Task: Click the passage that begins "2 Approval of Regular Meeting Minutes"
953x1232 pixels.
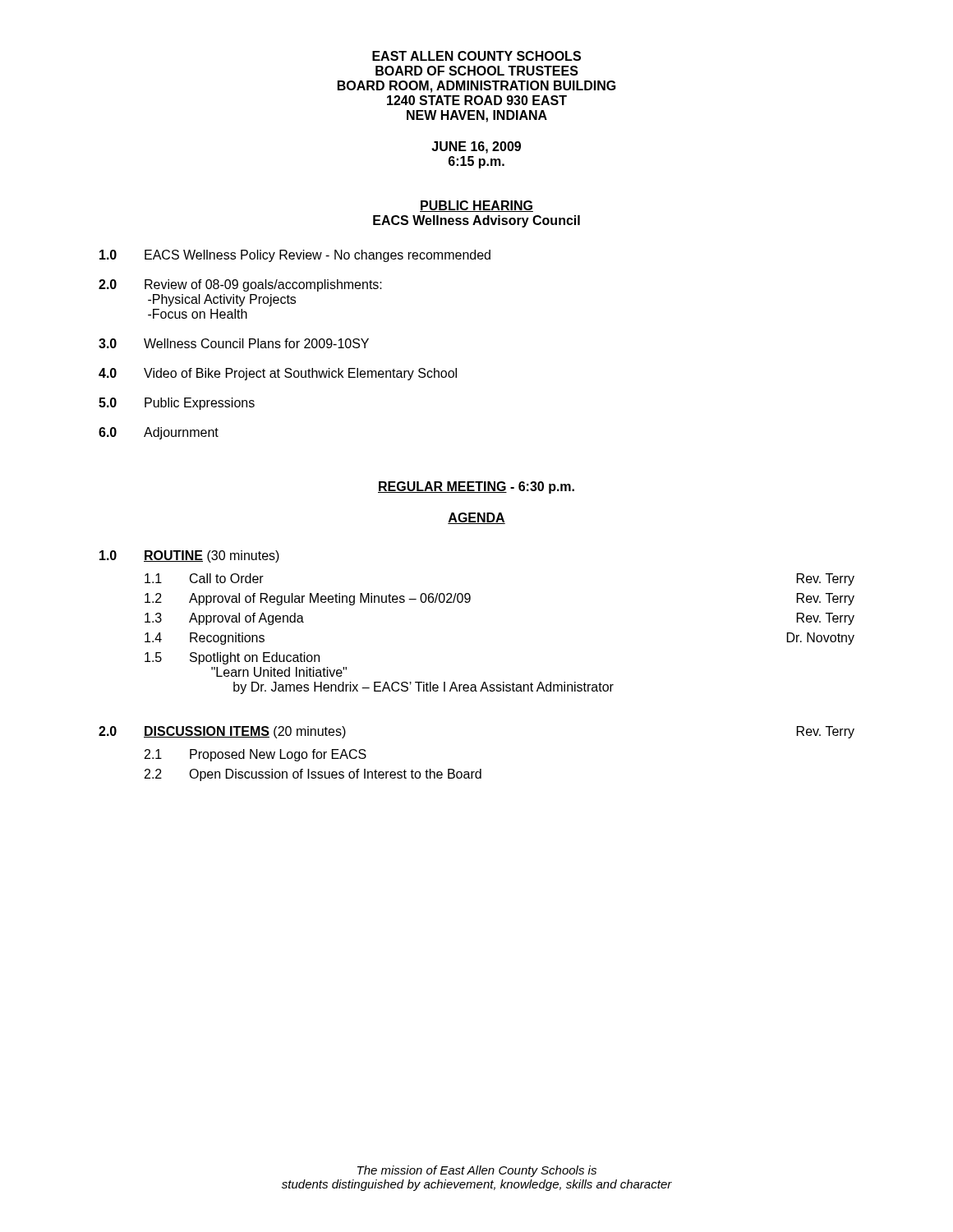Action: point(327,599)
